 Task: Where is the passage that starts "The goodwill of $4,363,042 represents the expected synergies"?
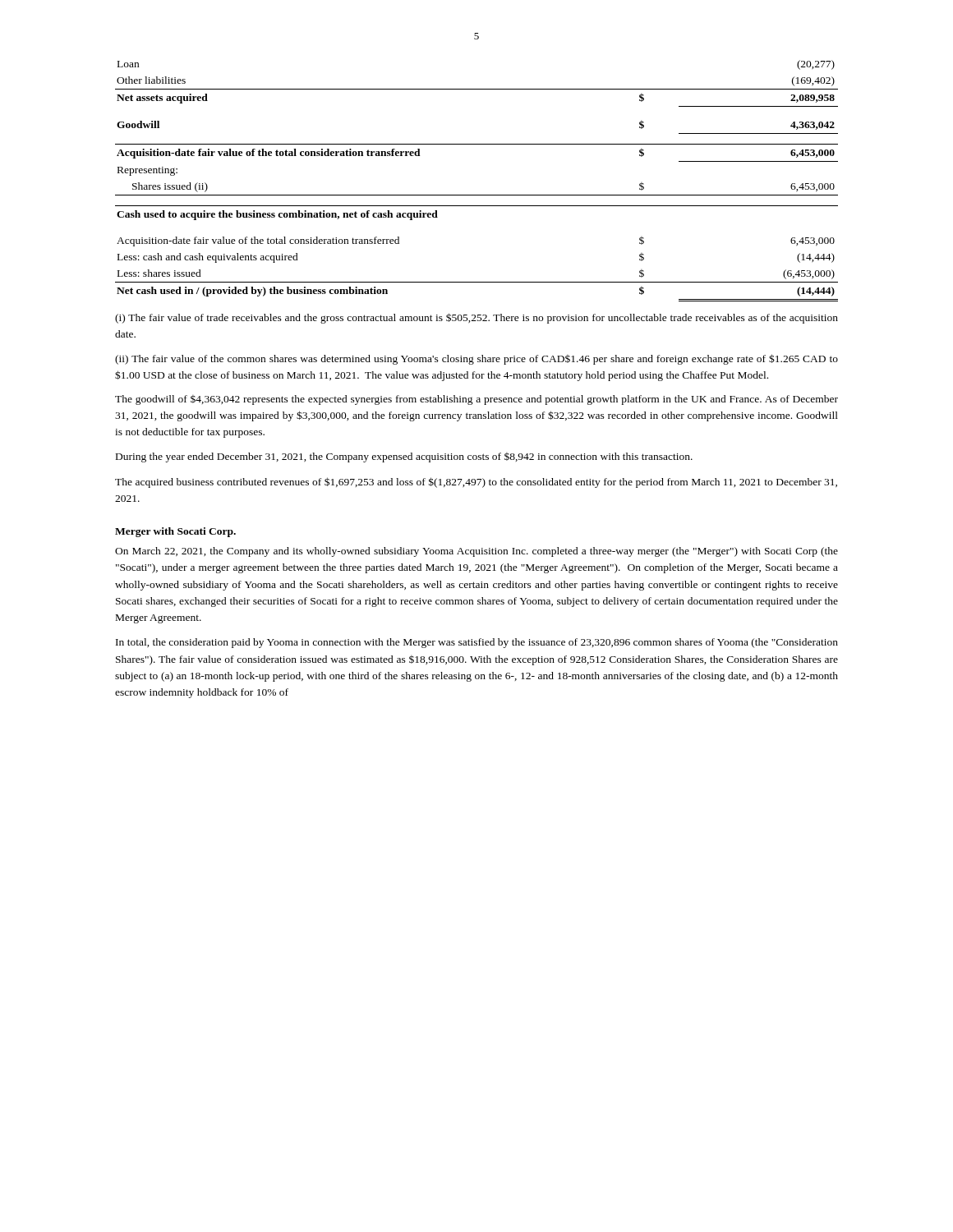(x=476, y=415)
